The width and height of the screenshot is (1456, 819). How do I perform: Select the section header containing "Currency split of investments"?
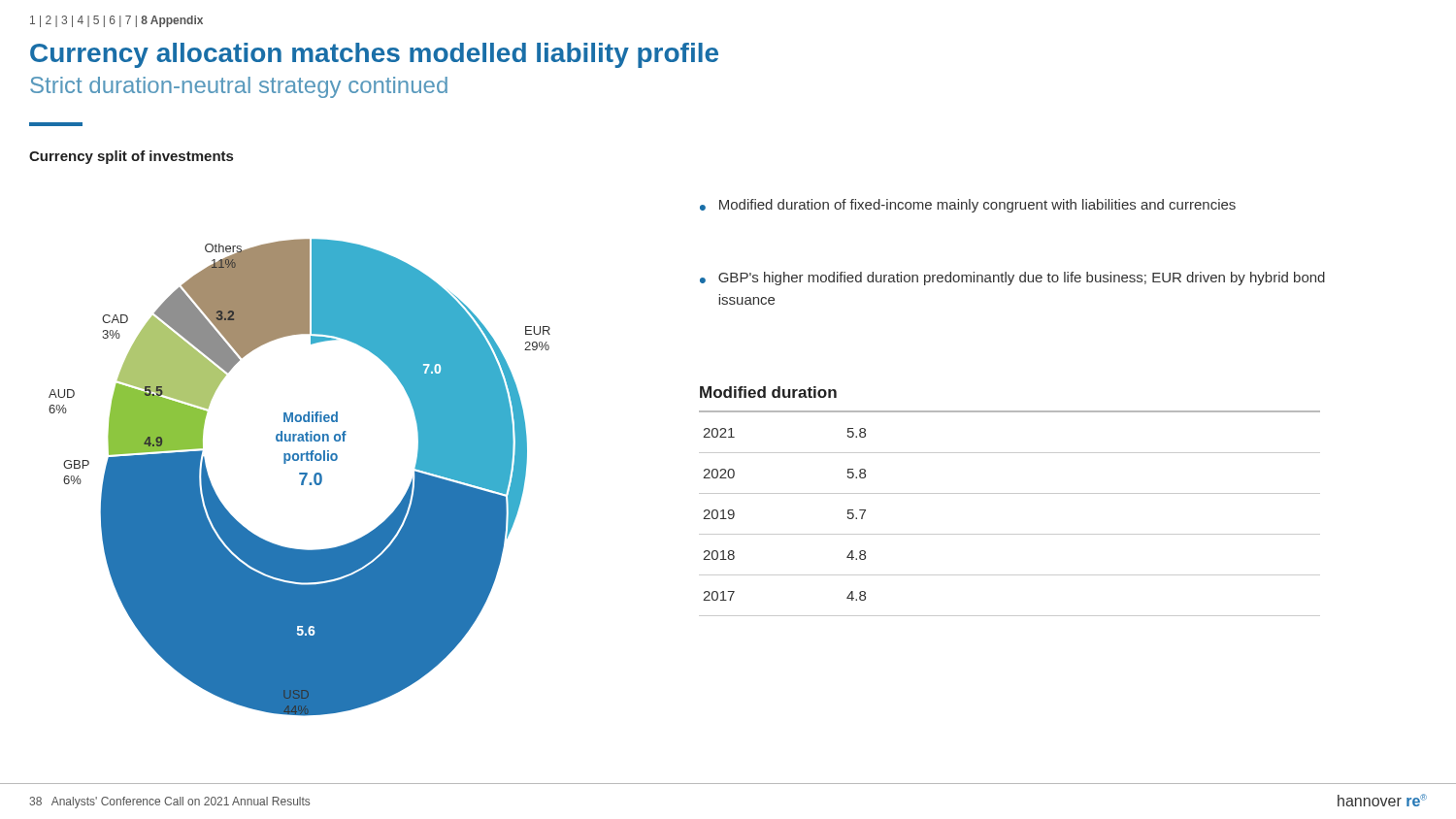[131, 156]
